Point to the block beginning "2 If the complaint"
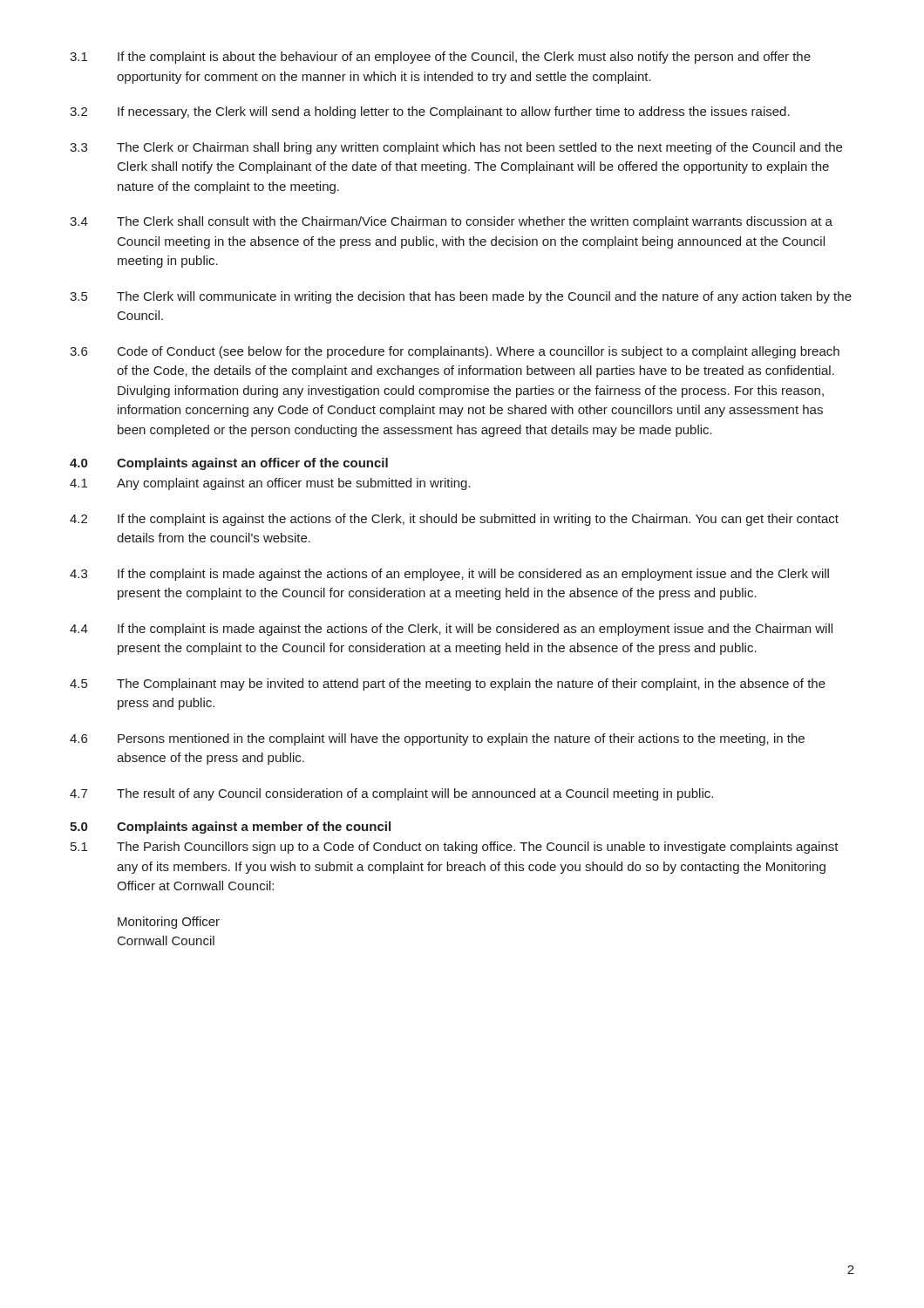Screen dimensions: 1308x924 (x=462, y=528)
